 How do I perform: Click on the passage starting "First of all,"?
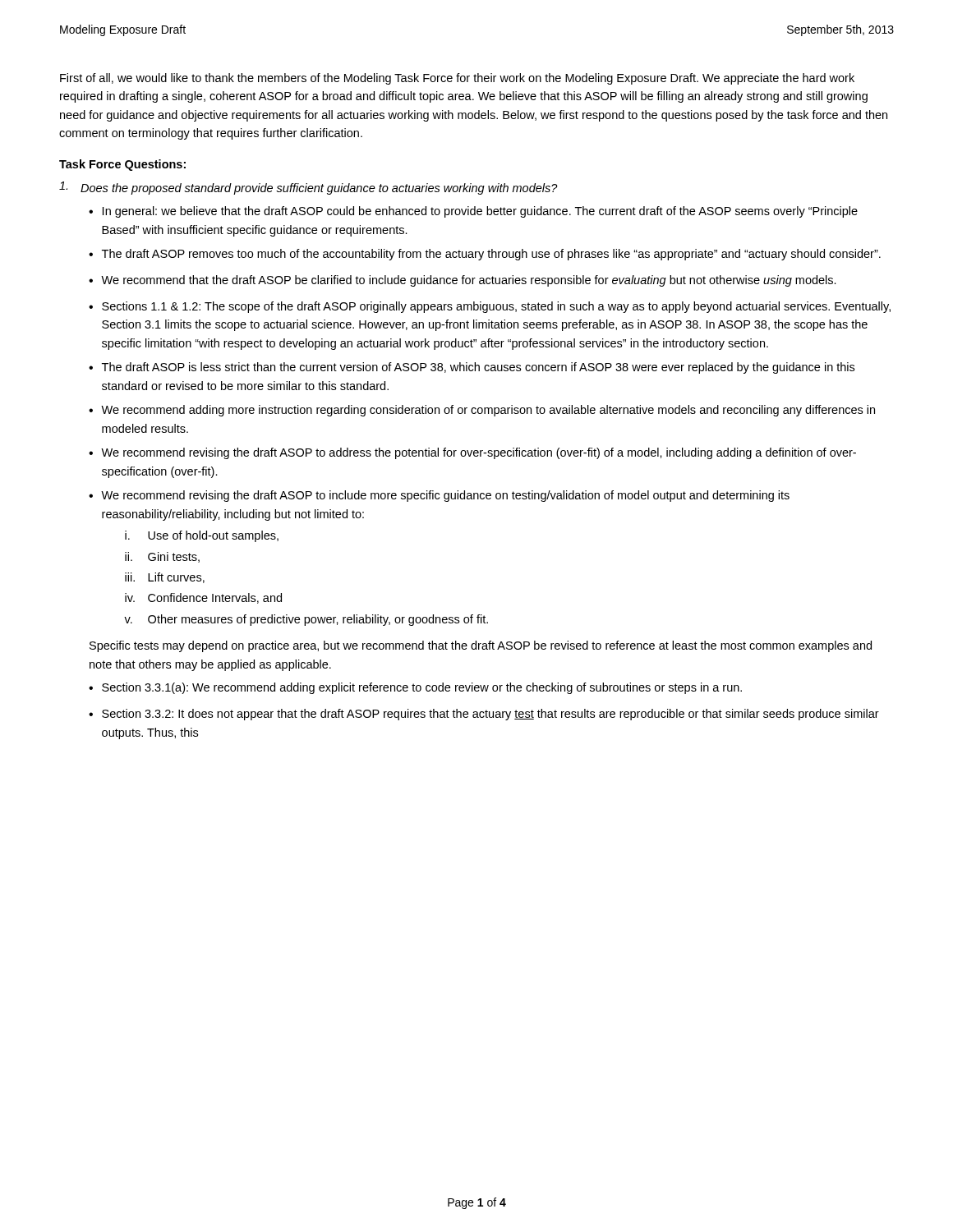coord(474,106)
